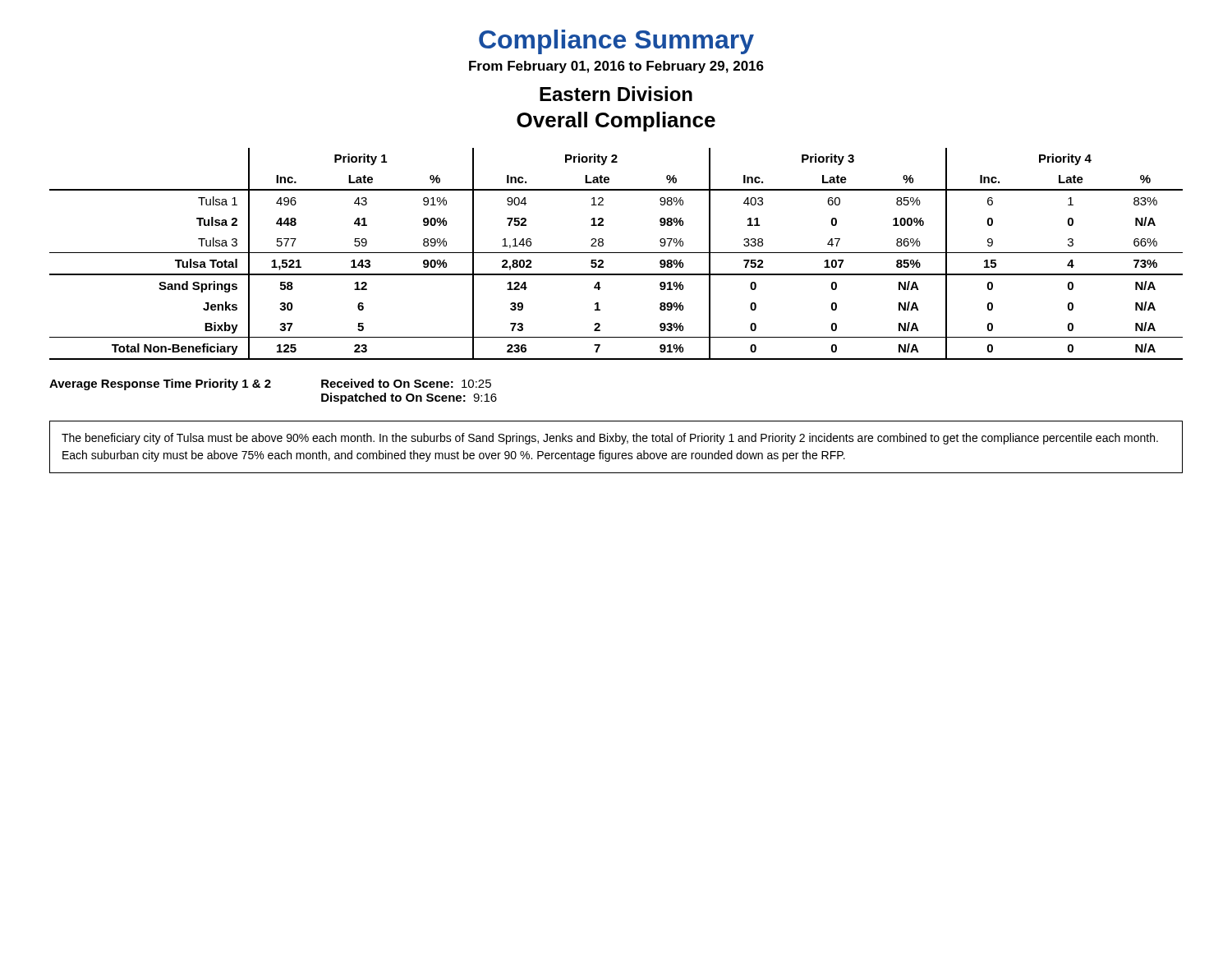
Task: Find the table that mentions "Tulsa 3"
Action: 616,254
